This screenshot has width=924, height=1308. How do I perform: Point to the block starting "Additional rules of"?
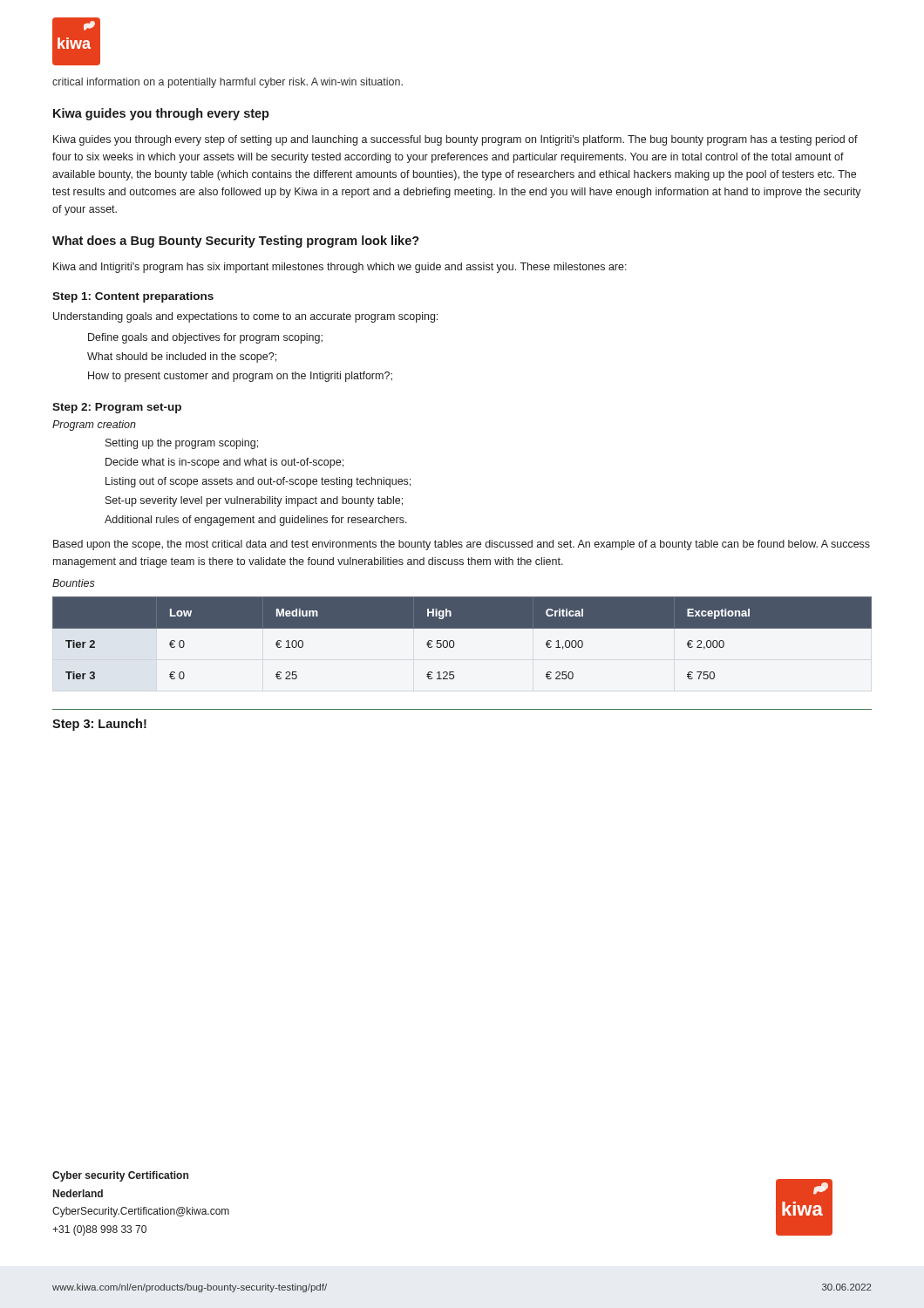(x=256, y=519)
